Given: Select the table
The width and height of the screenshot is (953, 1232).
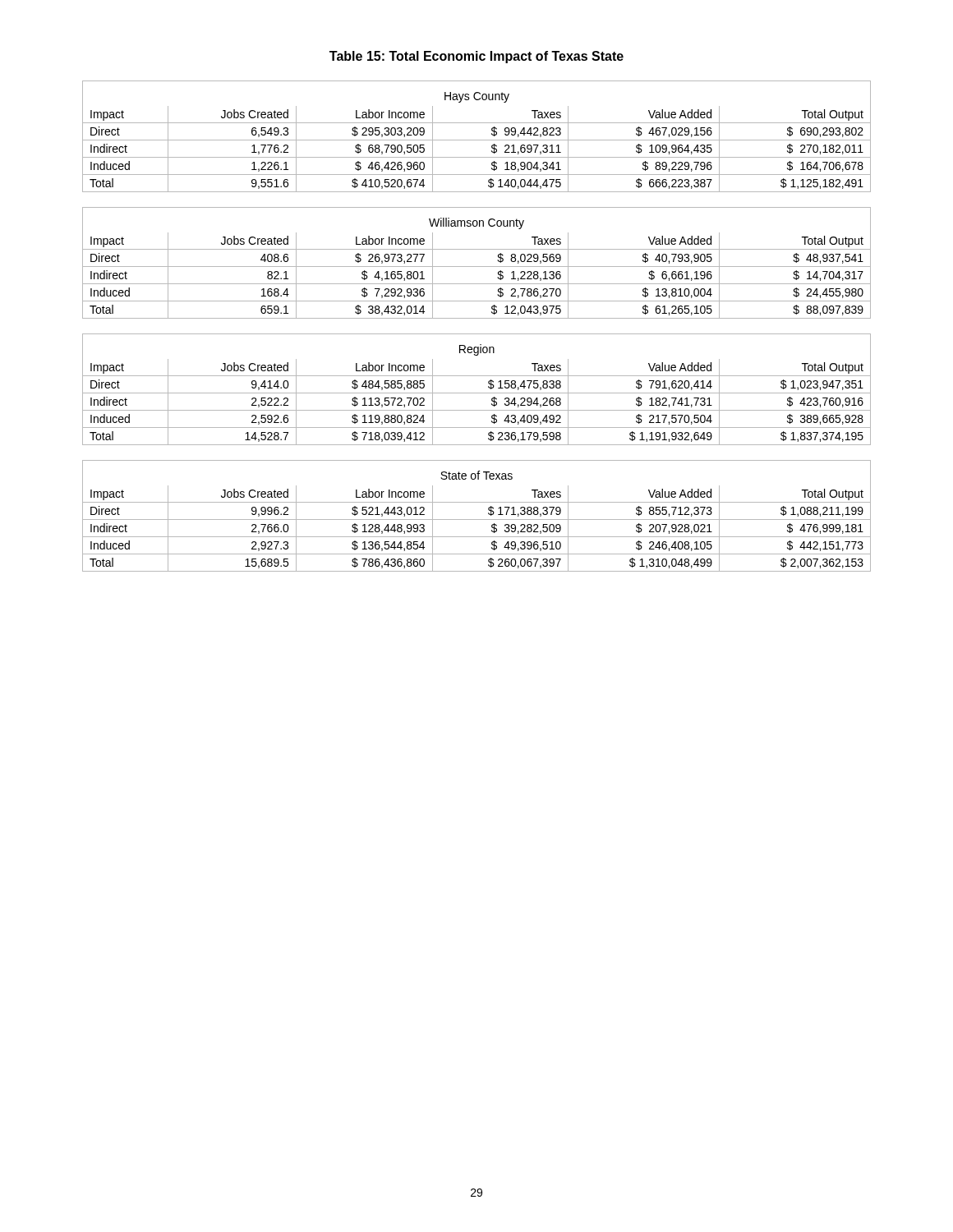Looking at the screenshot, I should pyautogui.click(x=476, y=326).
